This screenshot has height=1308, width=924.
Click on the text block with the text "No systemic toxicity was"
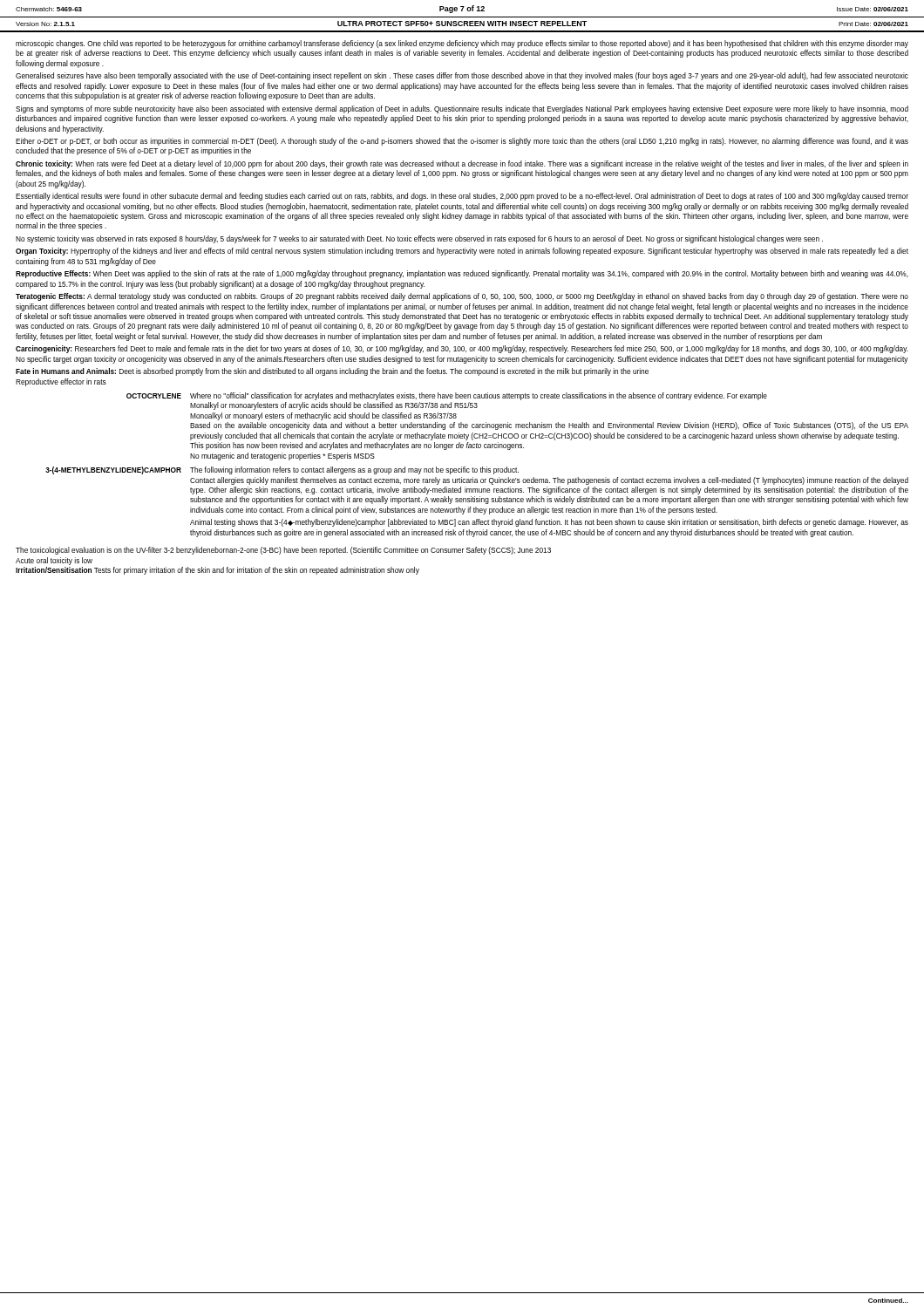pos(420,239)
